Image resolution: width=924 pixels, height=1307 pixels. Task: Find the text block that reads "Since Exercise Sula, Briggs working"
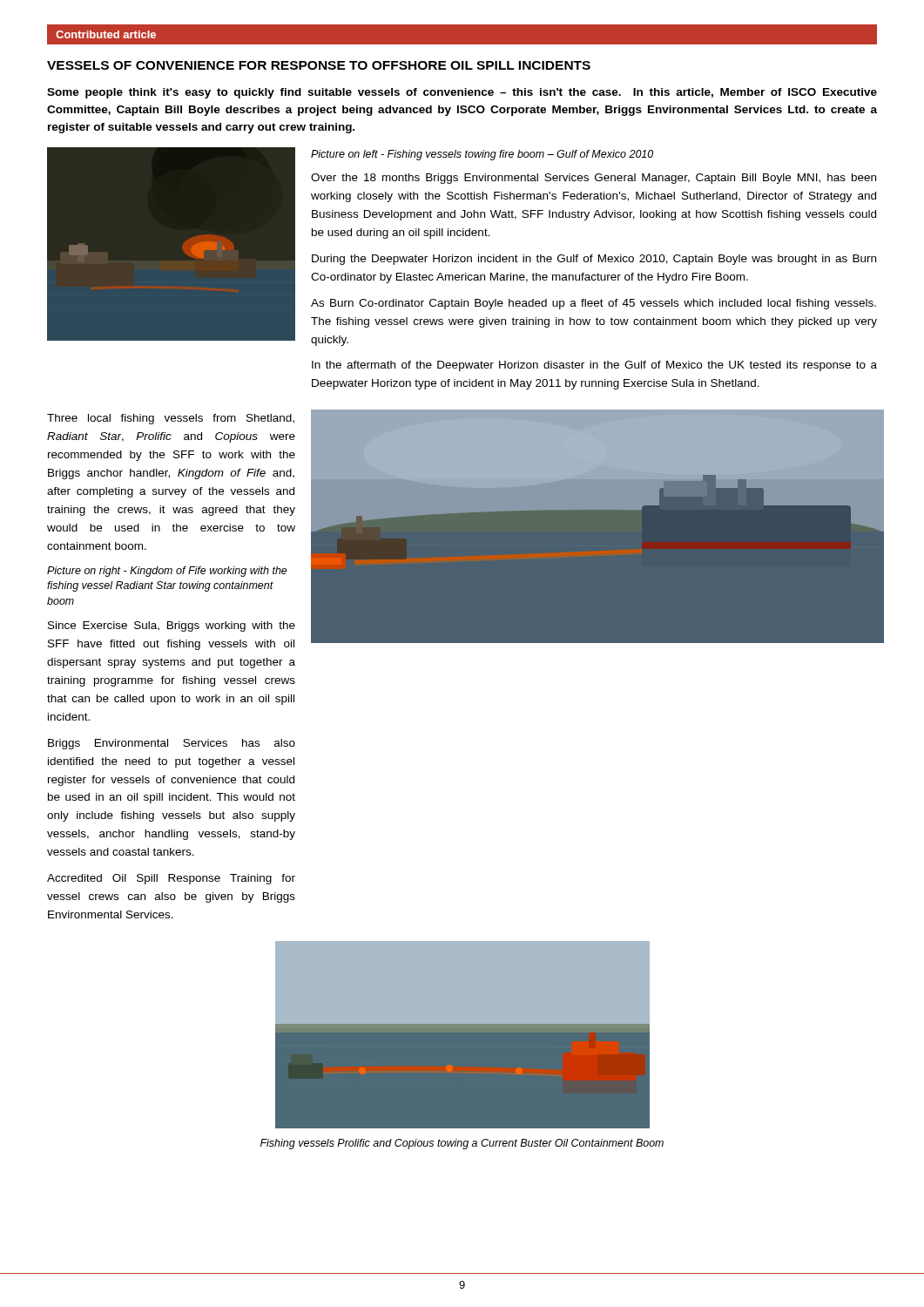(x=171, y=671)
